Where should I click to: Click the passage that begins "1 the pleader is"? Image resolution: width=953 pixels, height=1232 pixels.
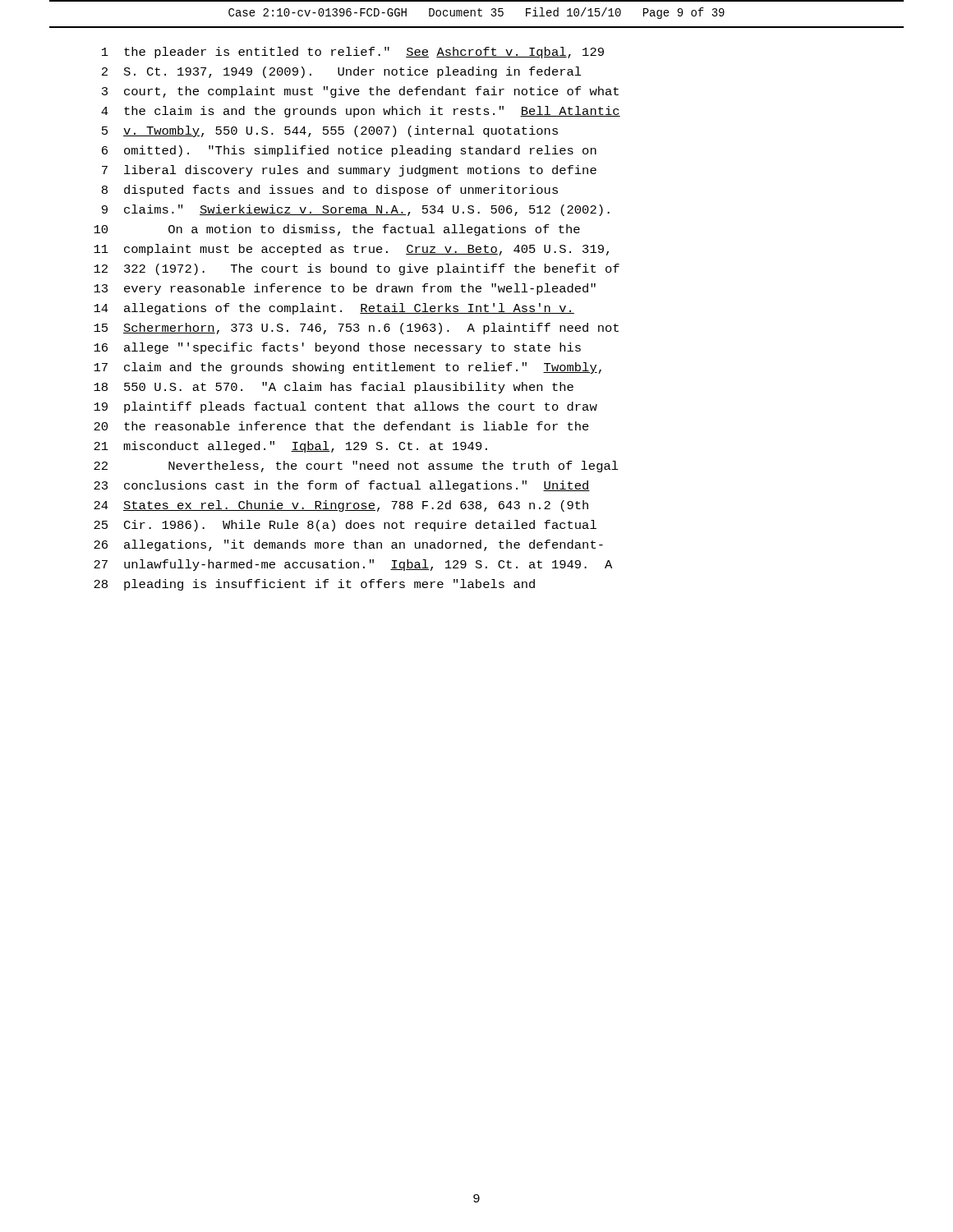coord(476,319)
